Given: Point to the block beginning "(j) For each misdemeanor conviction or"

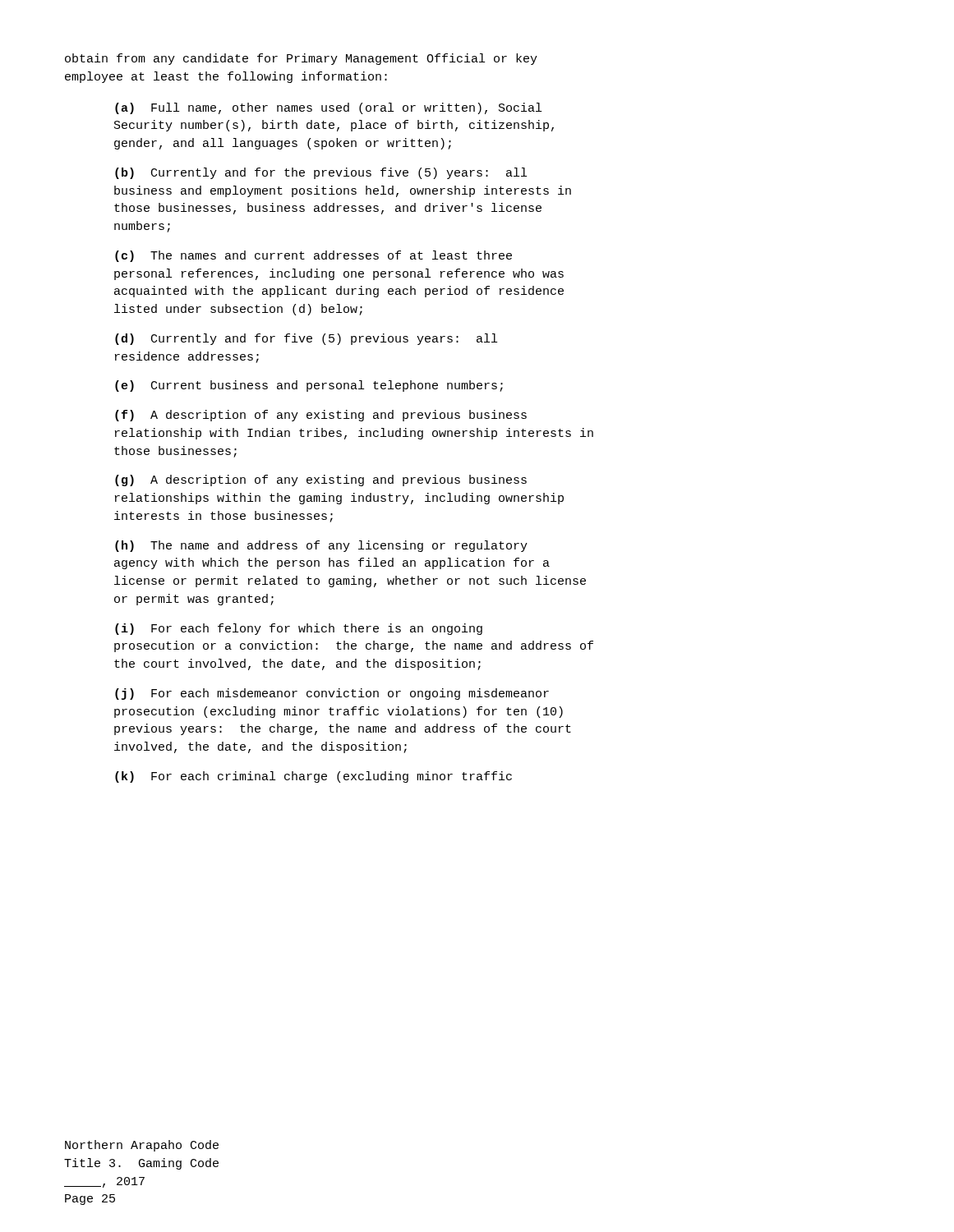Looking at the screenshot, I should click(x=343, y=721).
